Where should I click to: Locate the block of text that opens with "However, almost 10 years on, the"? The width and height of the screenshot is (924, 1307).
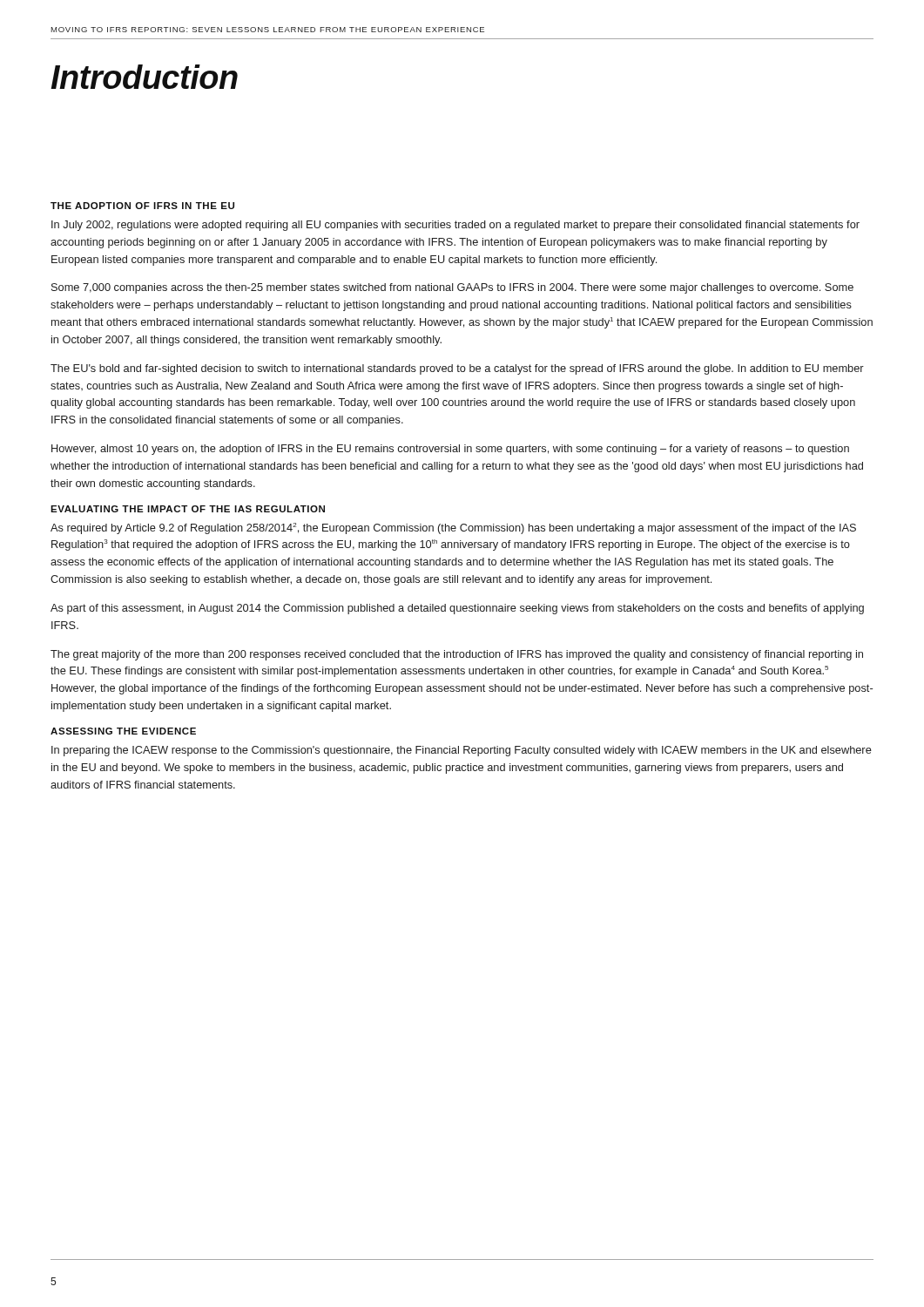click(x=457, y=466)
